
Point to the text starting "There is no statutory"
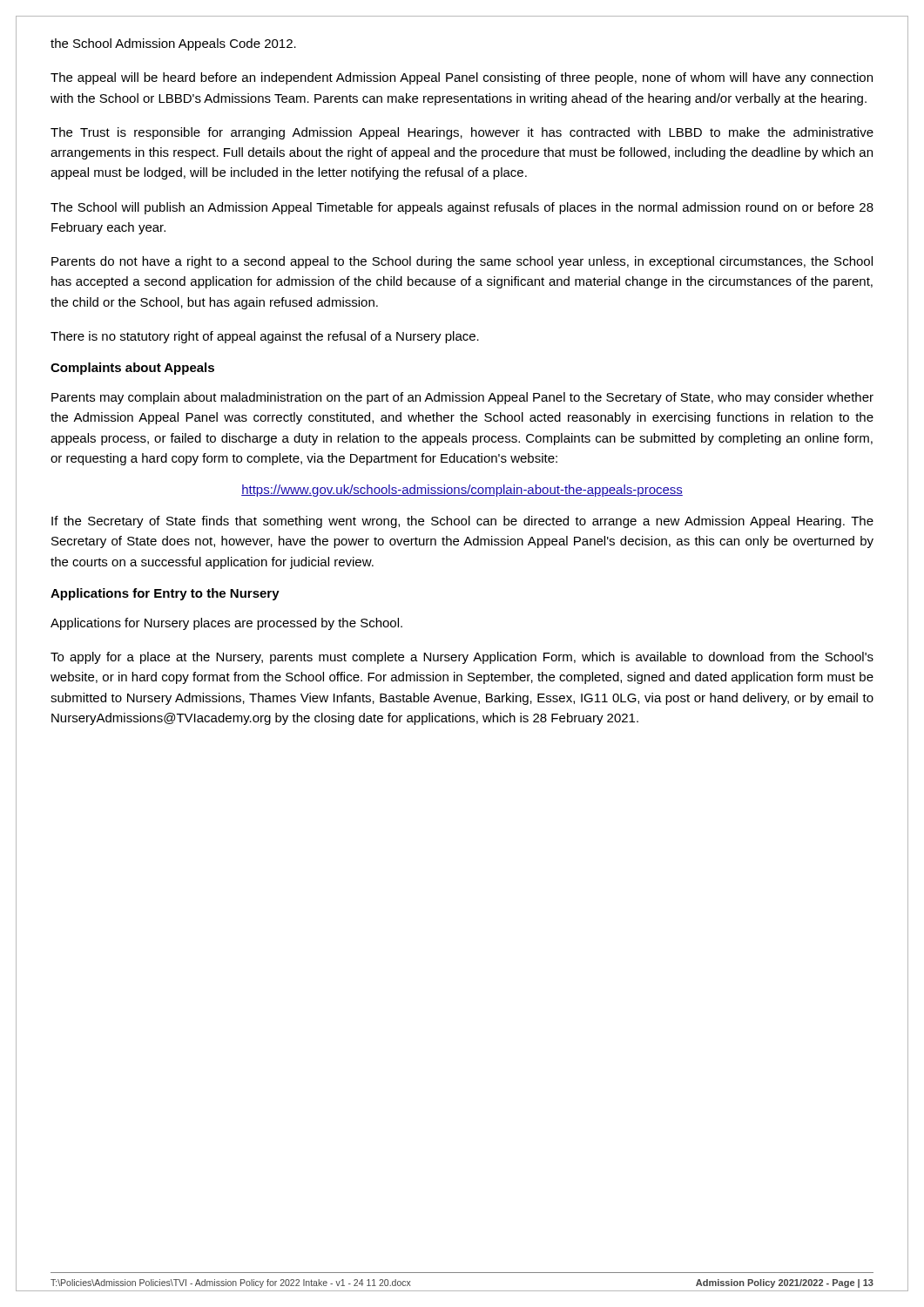coord(265,336)
